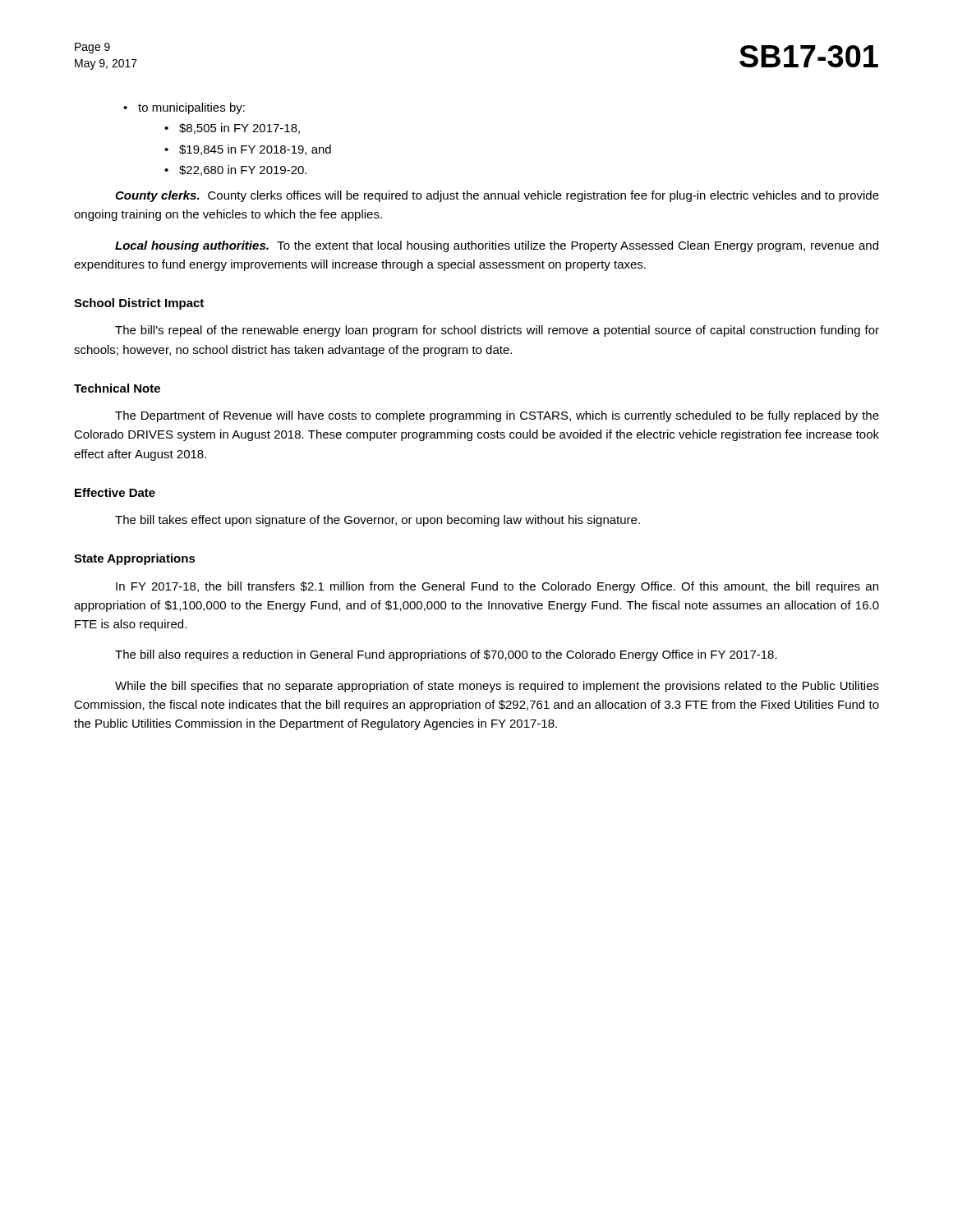Click on the list item that reads "• $19,845 in FY 2018-19, and"
This screenshot has width=953, height=1232.
coord(248,149)
